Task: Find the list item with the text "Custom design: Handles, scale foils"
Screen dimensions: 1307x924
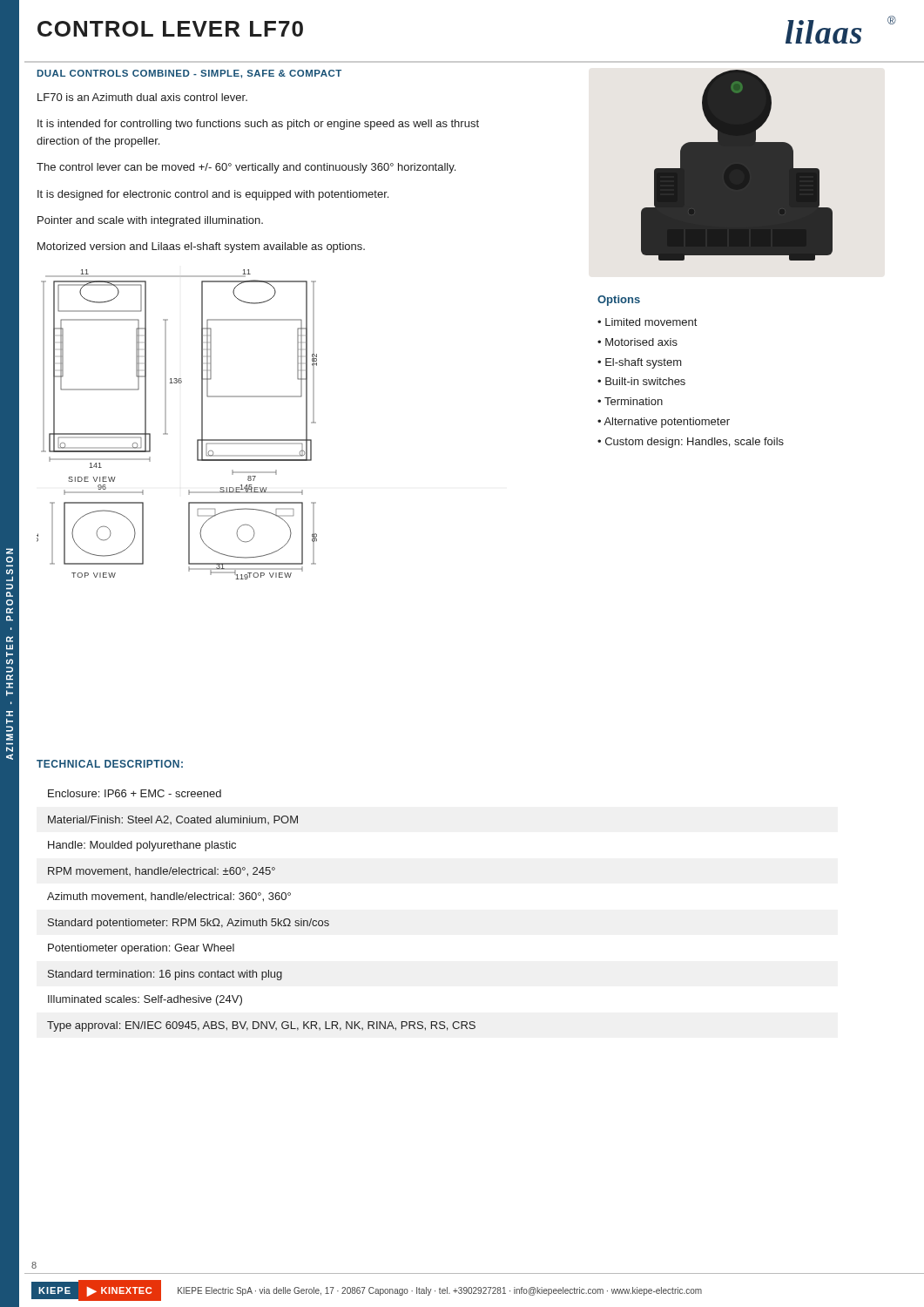Action: pyautogui.click(x=694, y=441)
